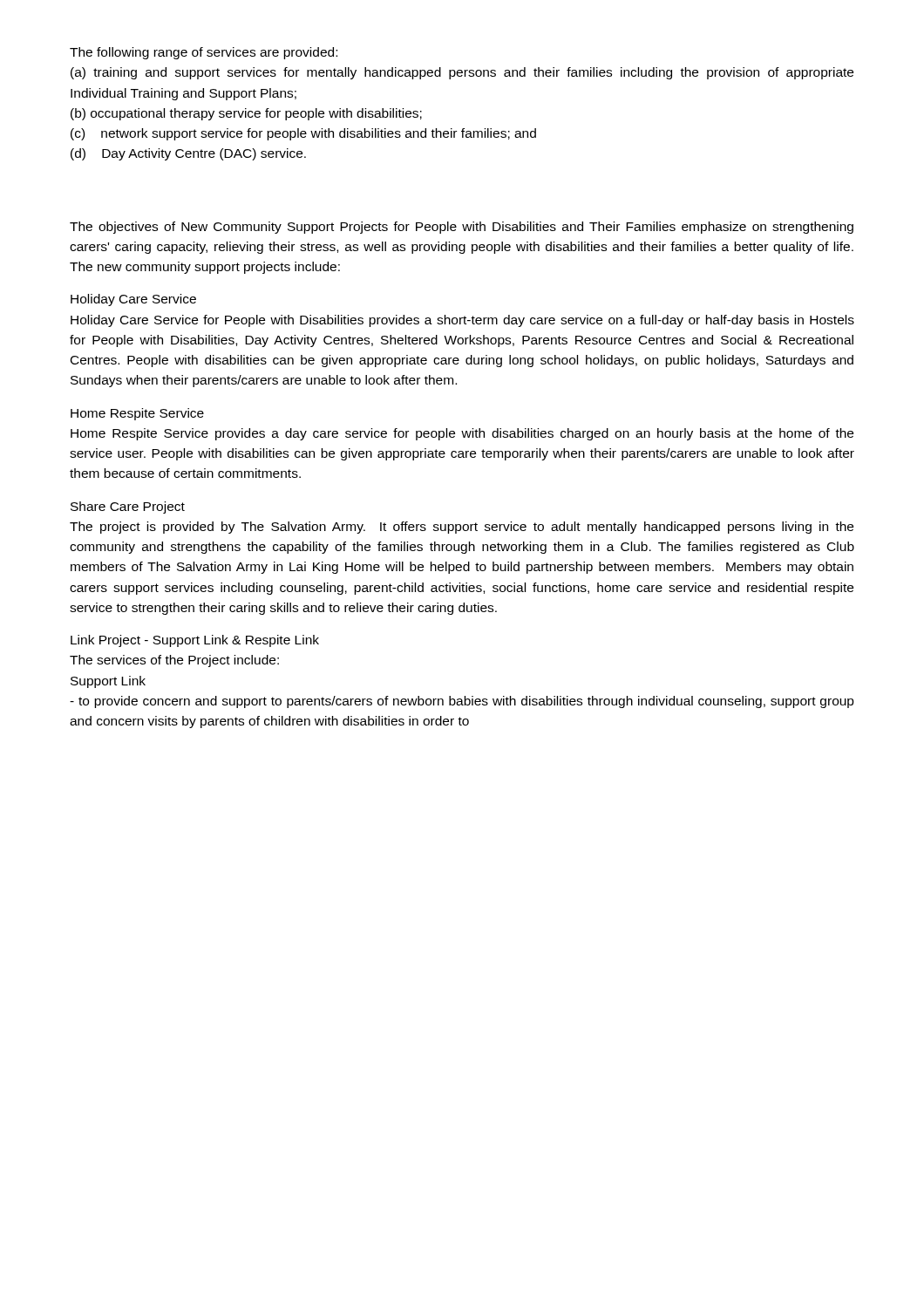Click on the element starting "Share Care Project"
Screen dimensions: 1308x924
[127, 506]
